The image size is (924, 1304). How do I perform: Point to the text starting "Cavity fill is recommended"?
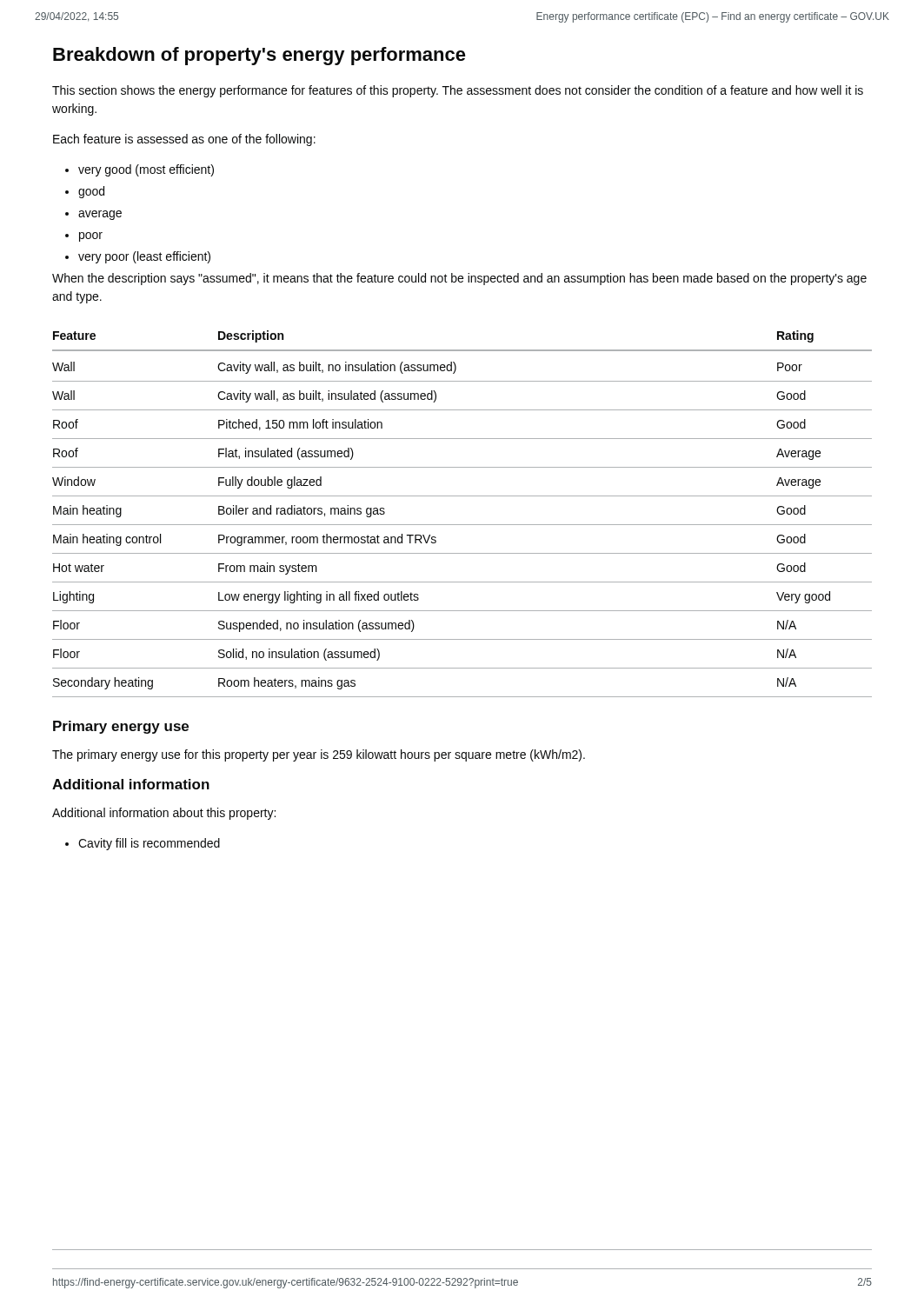pyautogui.click(x=149, y=844)
